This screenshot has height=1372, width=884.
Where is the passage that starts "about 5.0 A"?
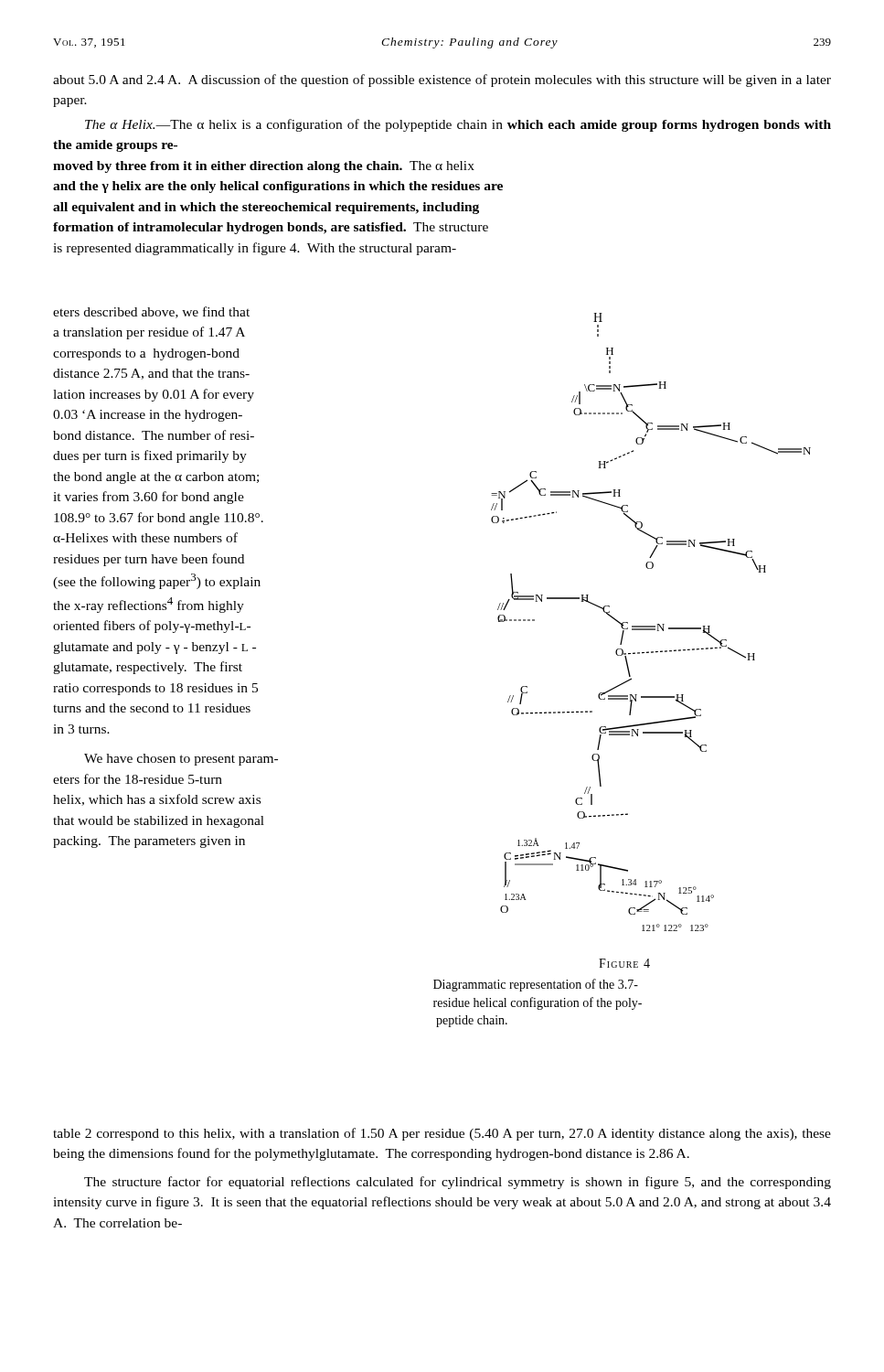tap(442, 89)
